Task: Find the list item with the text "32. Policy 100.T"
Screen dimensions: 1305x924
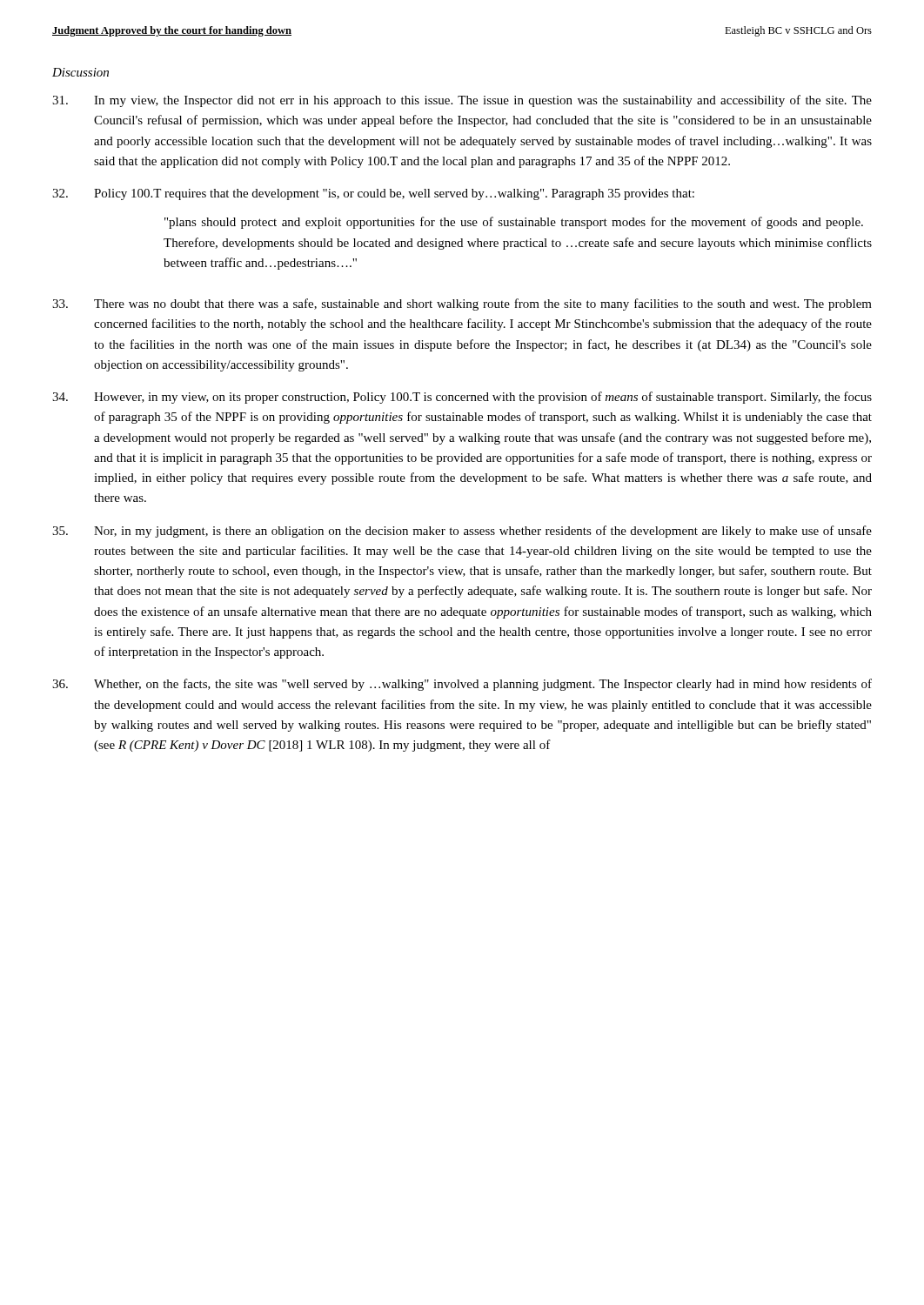Action: point(462,233)
